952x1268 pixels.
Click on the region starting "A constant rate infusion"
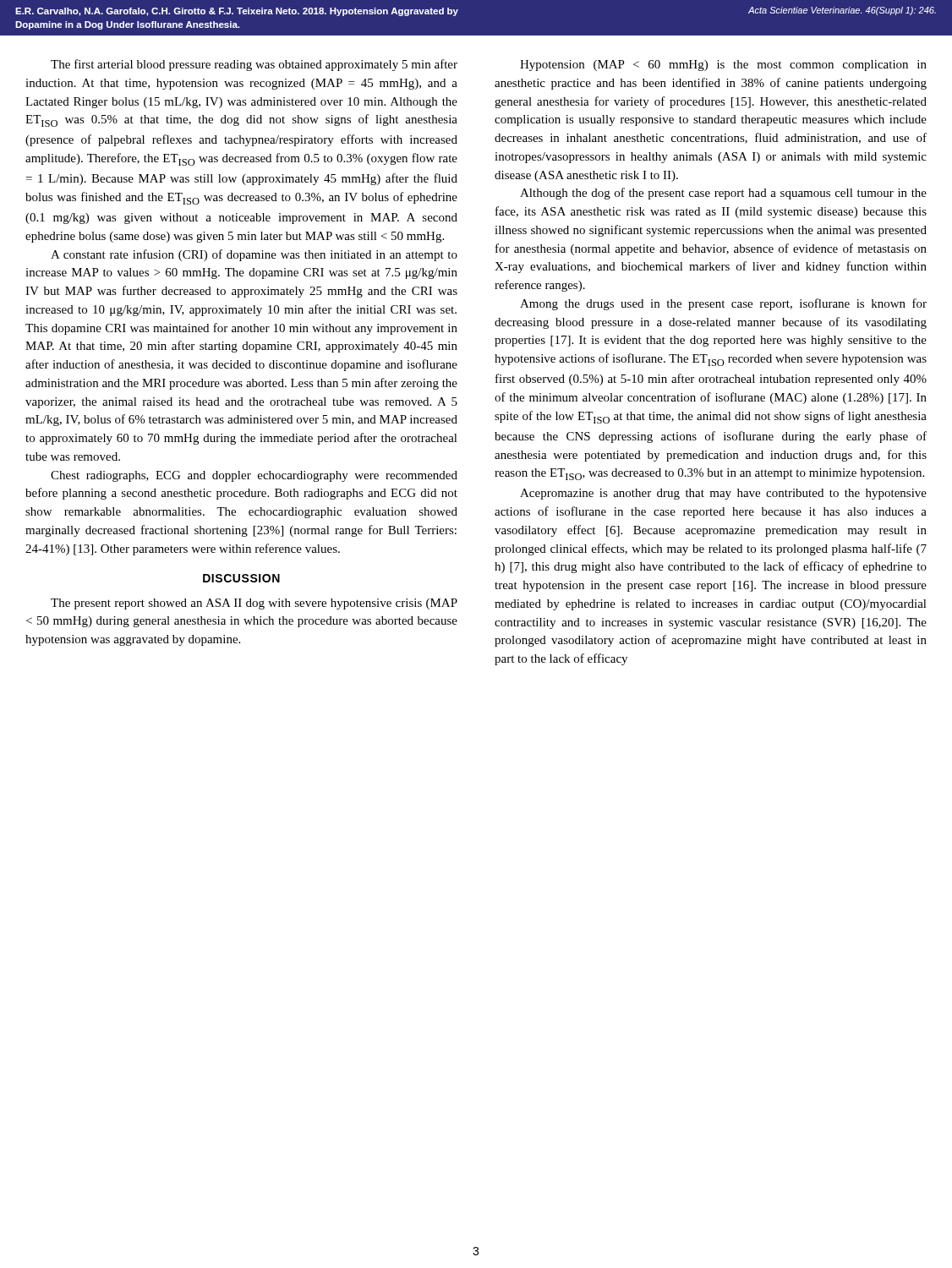point(241,356)
